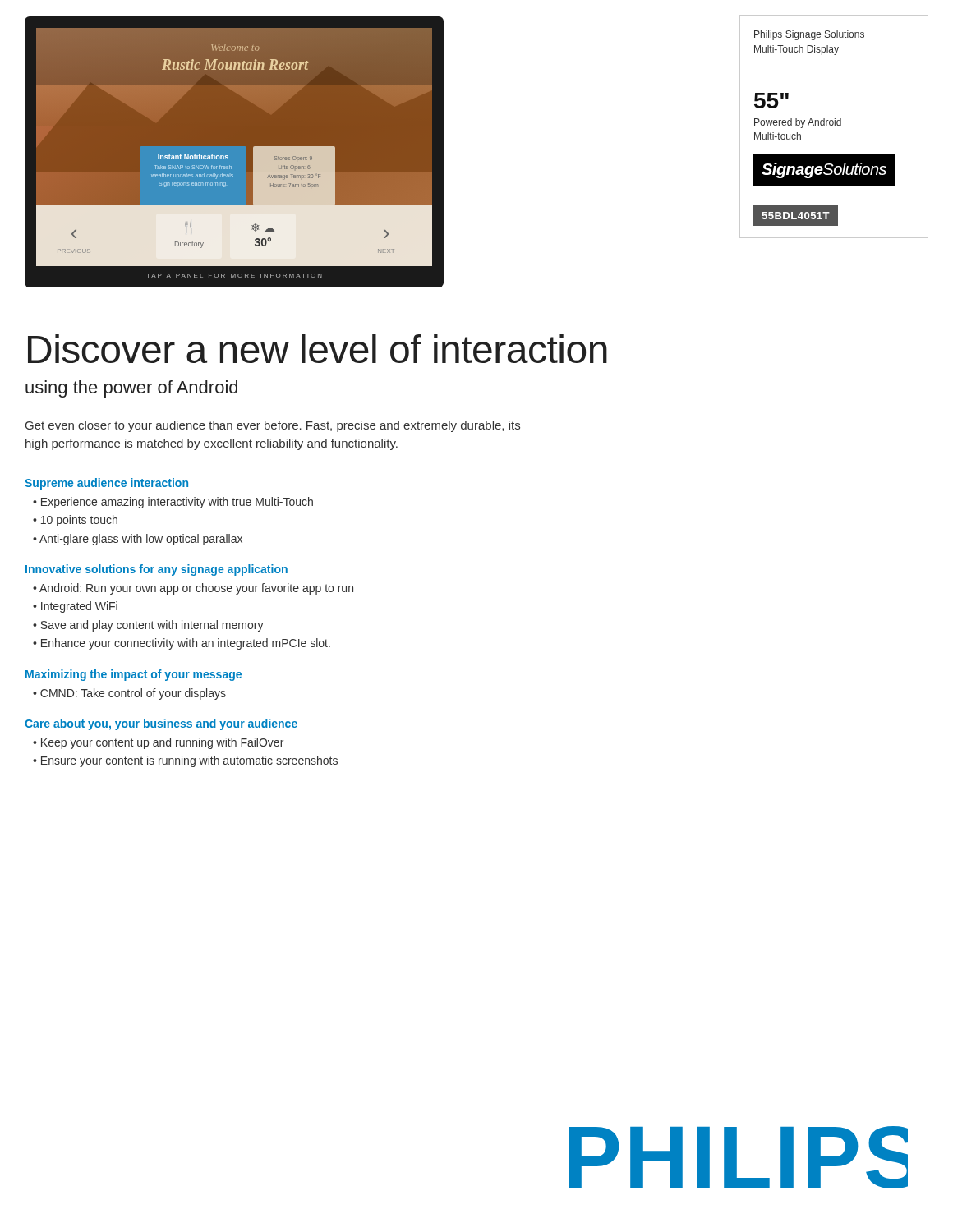Click on the element starting "Discover a new level of"
953x1232 pixels.
[317, 350]
